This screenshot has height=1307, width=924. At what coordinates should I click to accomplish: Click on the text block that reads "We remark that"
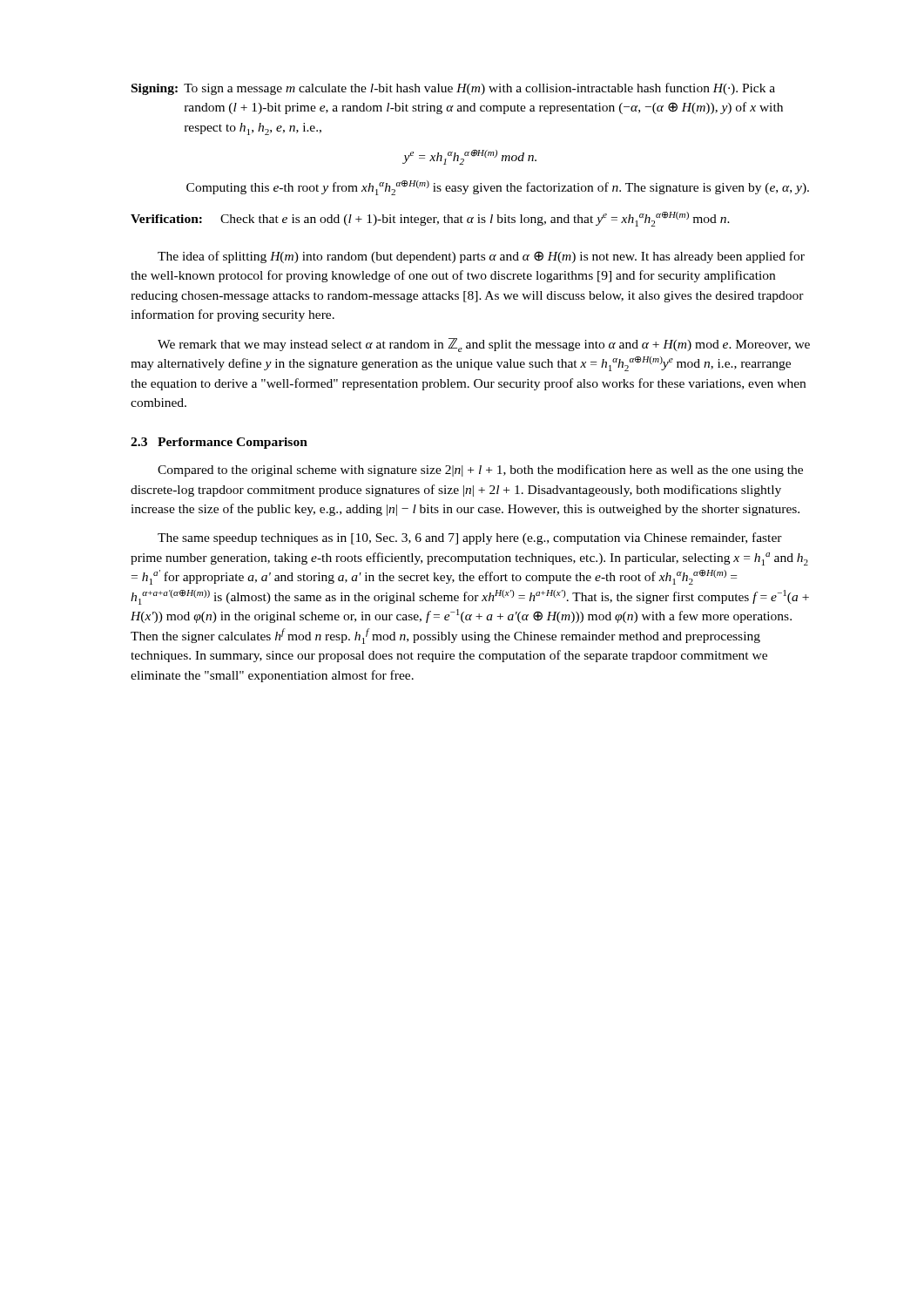[471, 373]
